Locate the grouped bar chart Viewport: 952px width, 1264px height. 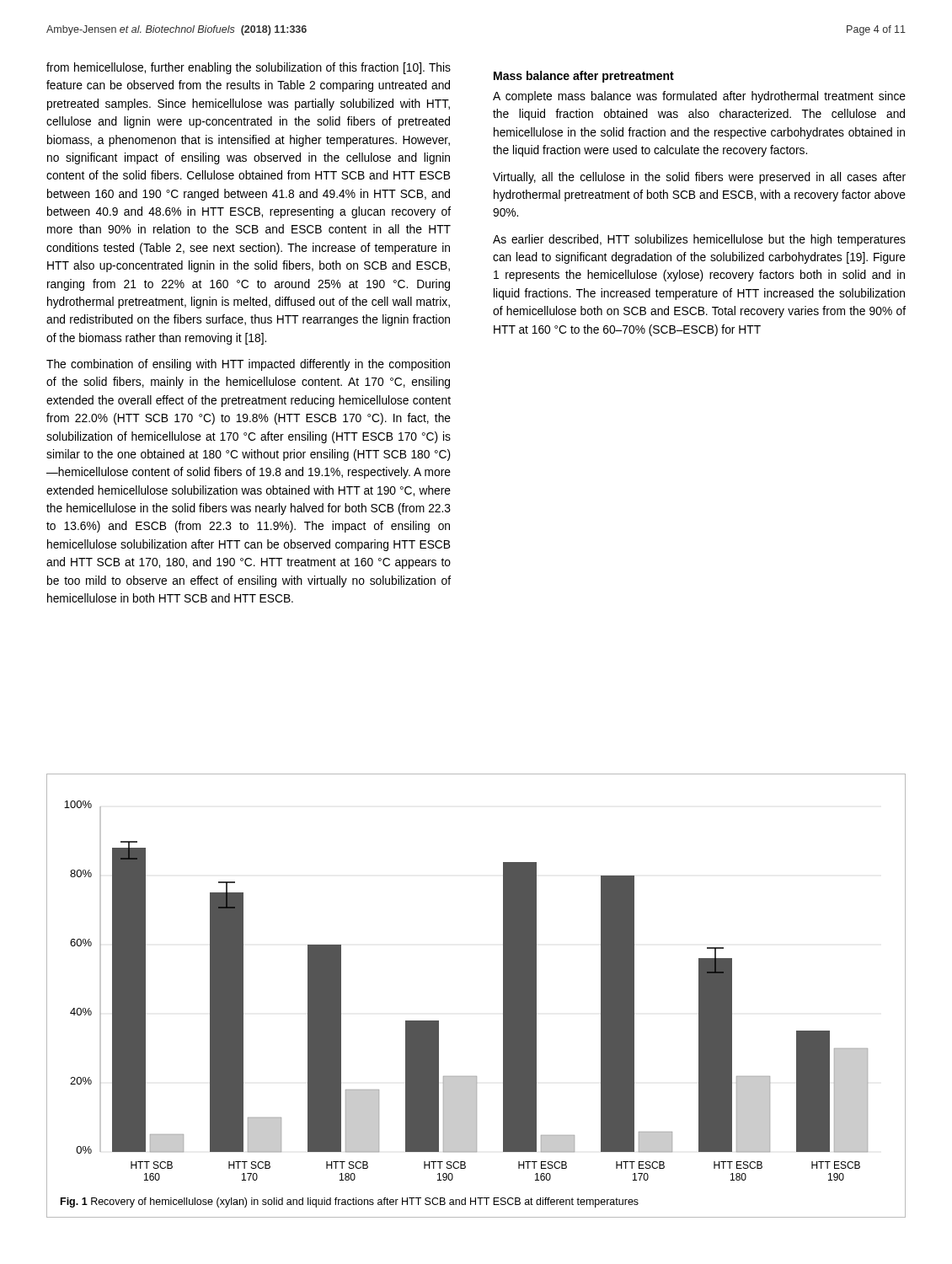click(x=476, y=986)
